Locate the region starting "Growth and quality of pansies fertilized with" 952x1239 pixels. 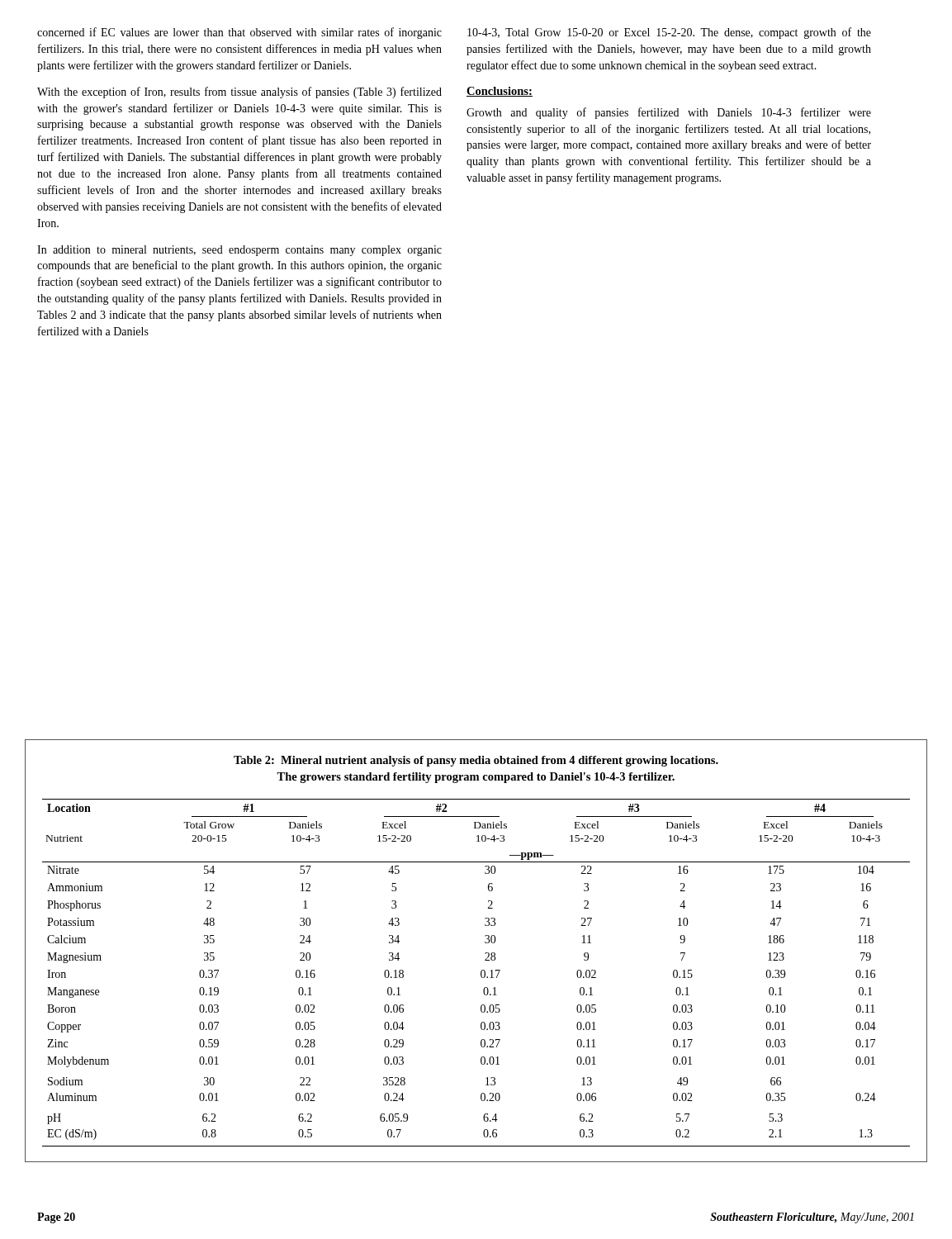pos(669,145)
